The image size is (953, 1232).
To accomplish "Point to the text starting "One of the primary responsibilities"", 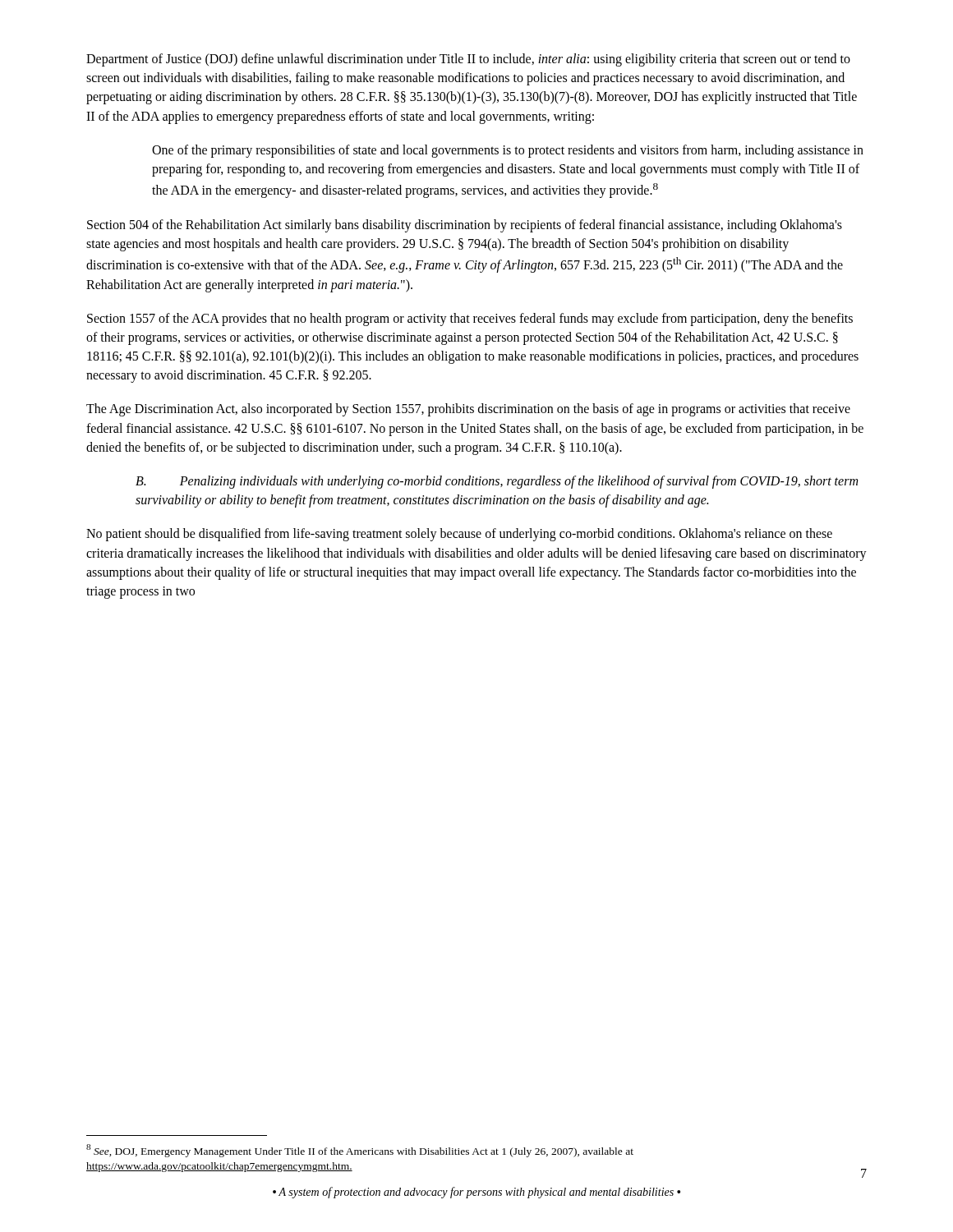I will [x=508, y=170].
